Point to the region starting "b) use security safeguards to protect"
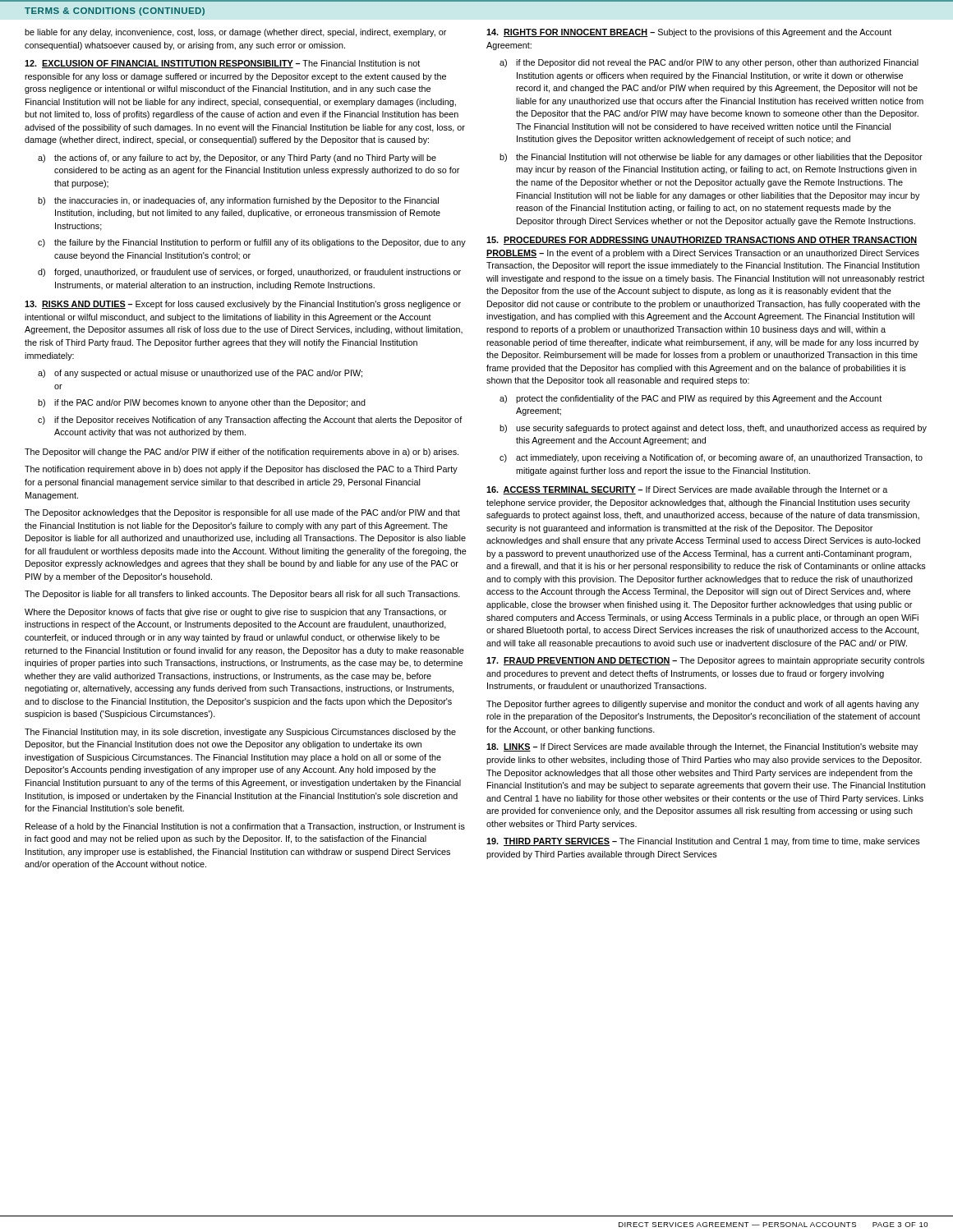This screenshot has height=1232, width=953. click(714, 435)
